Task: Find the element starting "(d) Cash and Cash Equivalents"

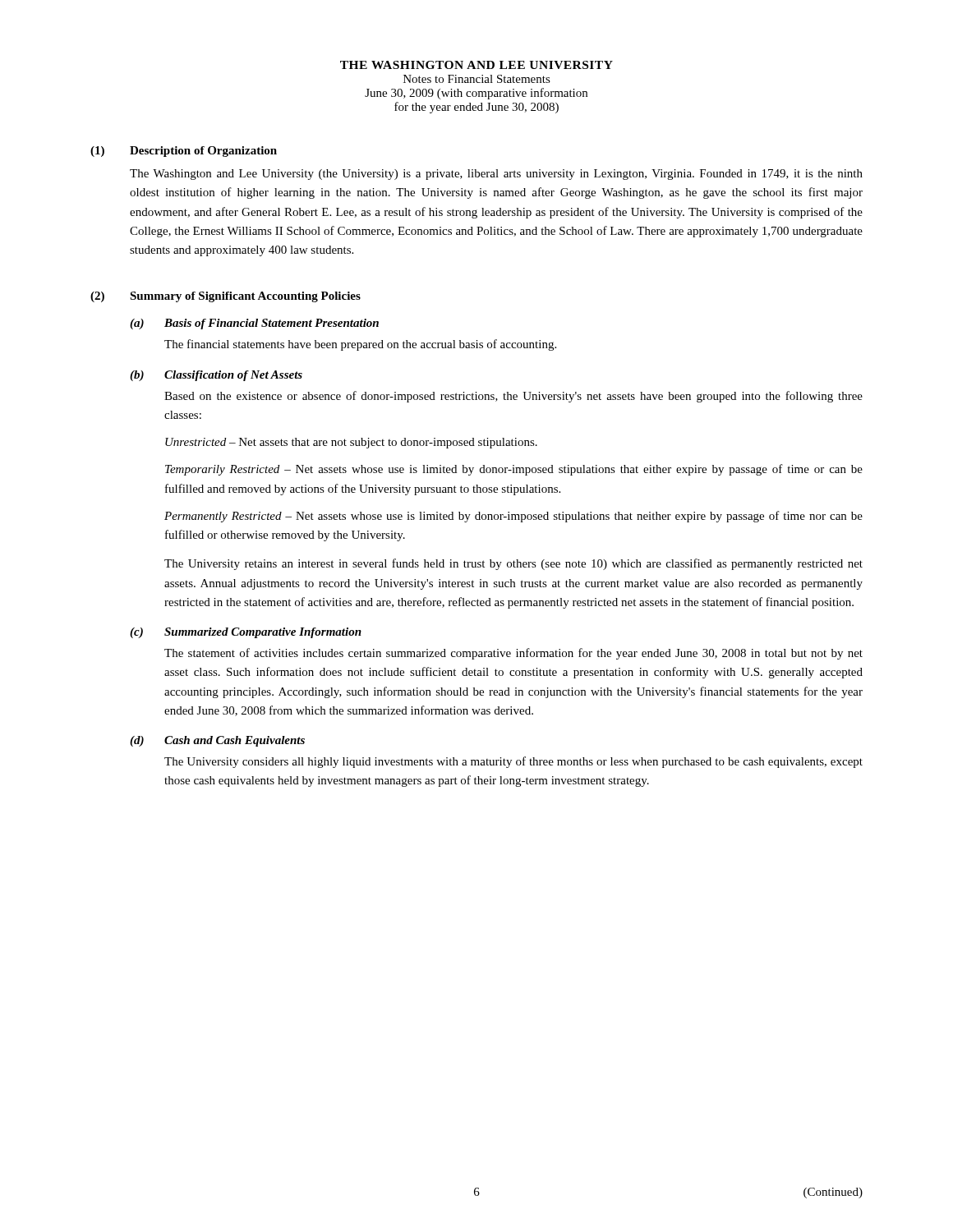Action: [x=217, y=740]
